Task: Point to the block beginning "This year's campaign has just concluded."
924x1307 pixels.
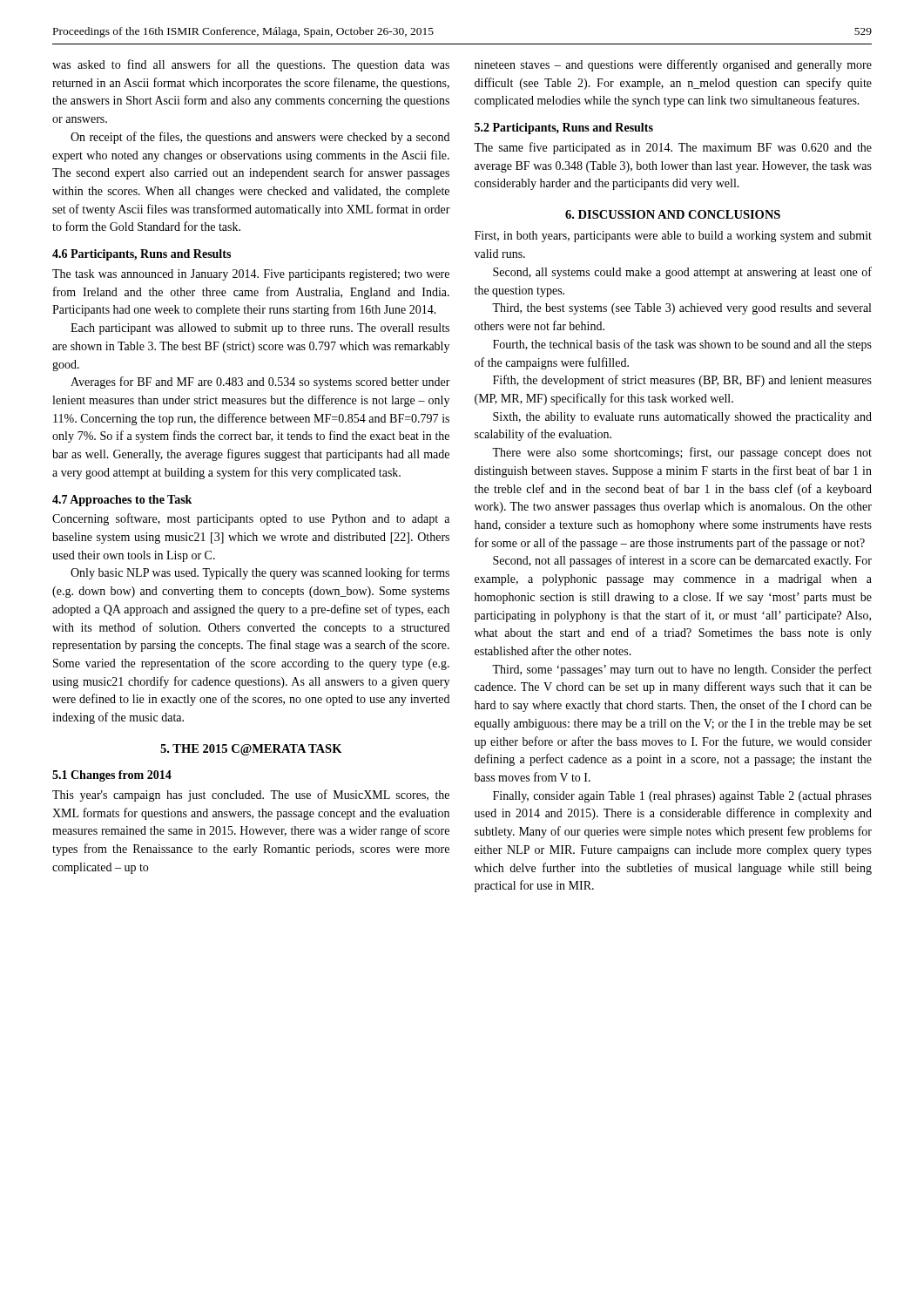Action: (251, 832)
